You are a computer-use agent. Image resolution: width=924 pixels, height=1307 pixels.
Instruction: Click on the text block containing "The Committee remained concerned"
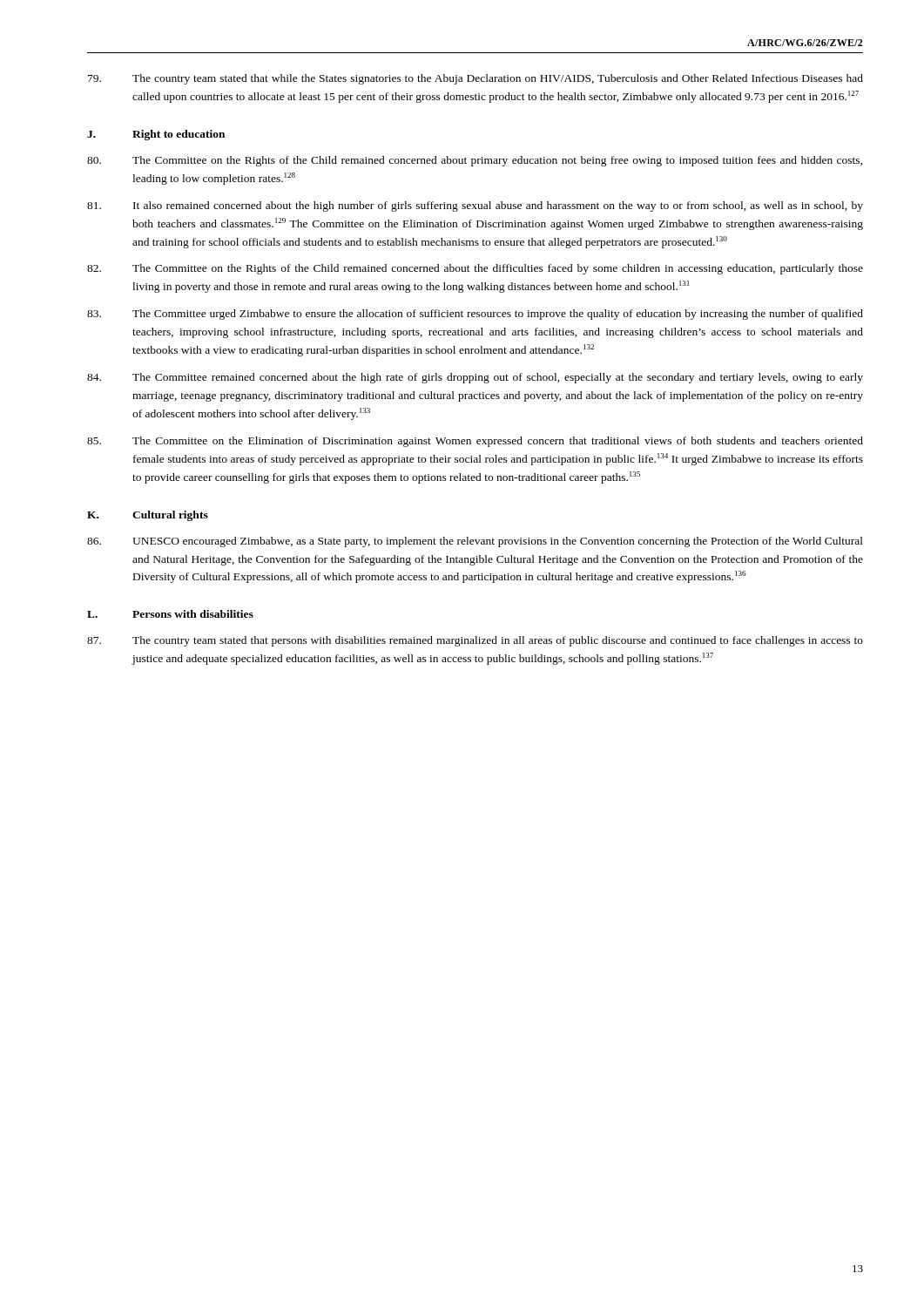(475, 396)
